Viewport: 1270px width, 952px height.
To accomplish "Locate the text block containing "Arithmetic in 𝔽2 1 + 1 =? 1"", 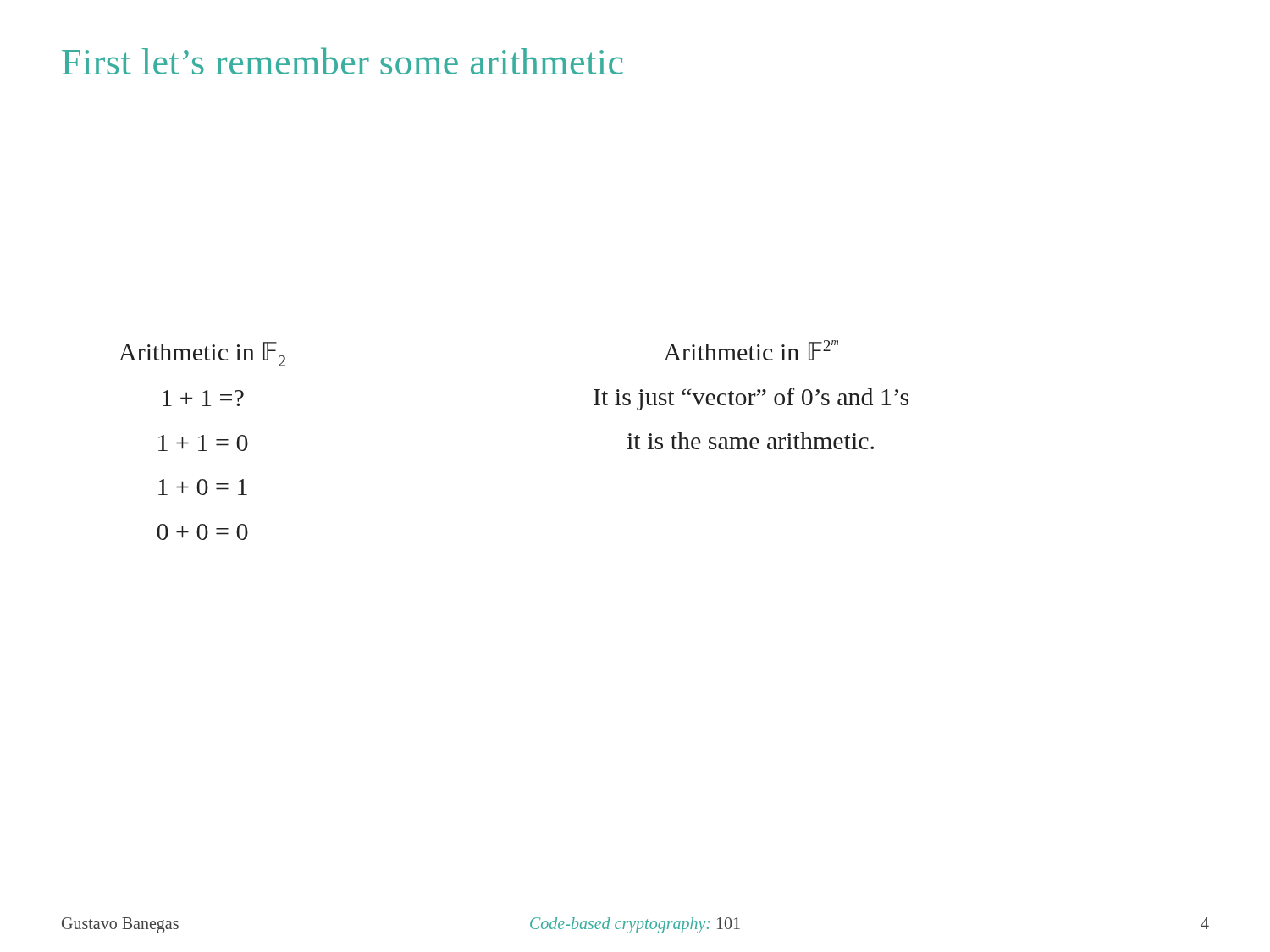I will (202, 441).
